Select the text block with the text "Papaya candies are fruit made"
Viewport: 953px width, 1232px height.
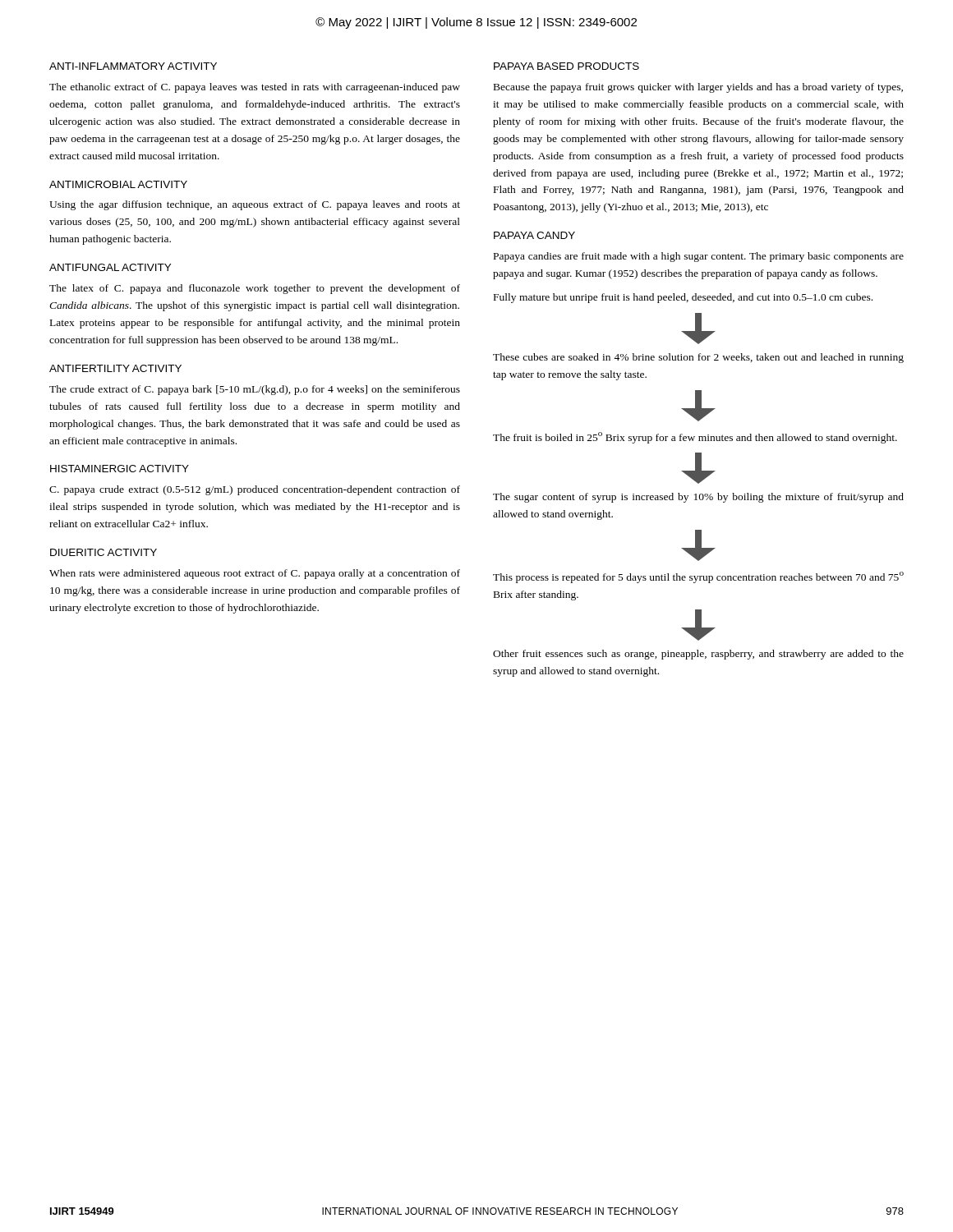coord(698,265)
